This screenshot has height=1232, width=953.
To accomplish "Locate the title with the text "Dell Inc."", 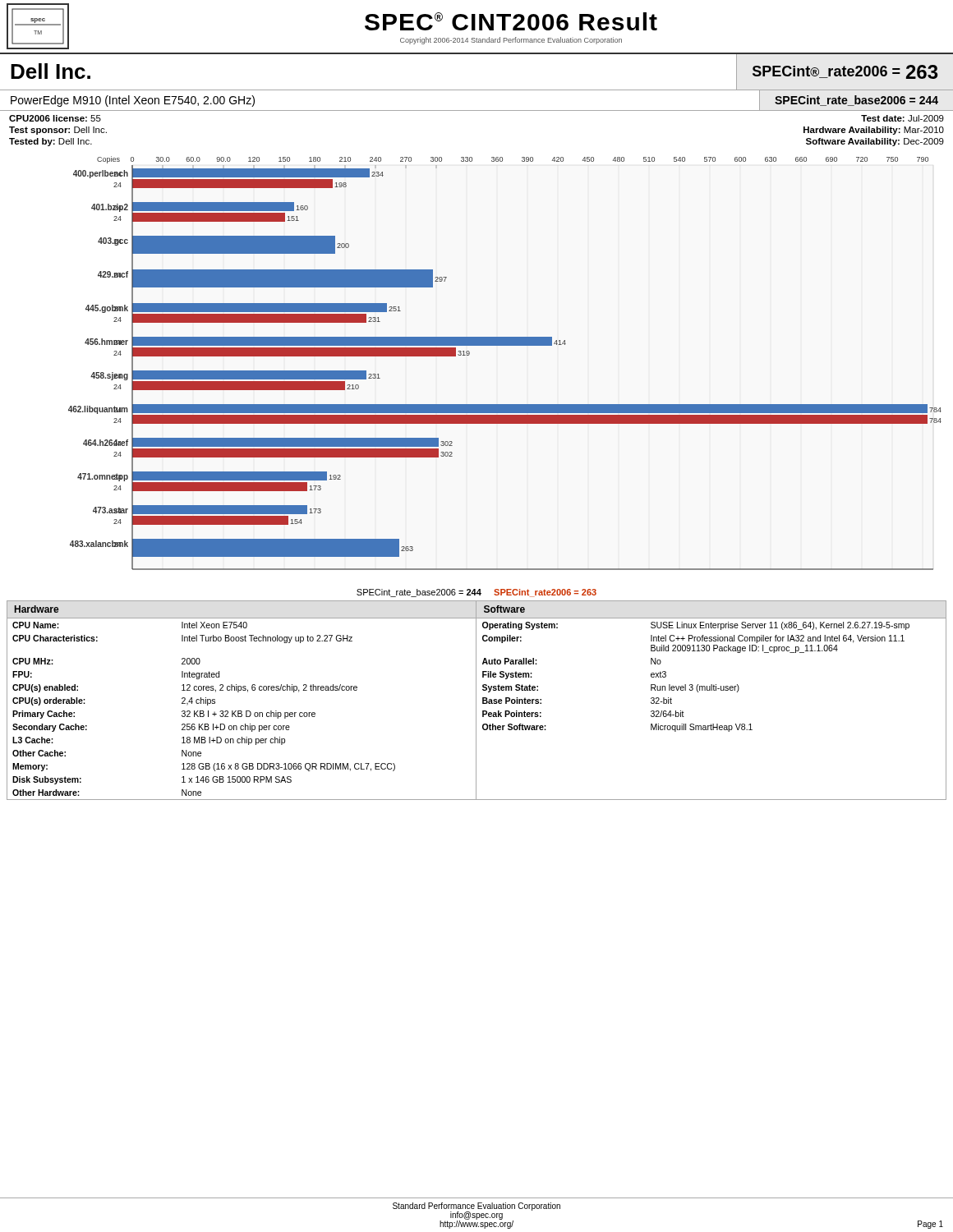I will [51, 71].
